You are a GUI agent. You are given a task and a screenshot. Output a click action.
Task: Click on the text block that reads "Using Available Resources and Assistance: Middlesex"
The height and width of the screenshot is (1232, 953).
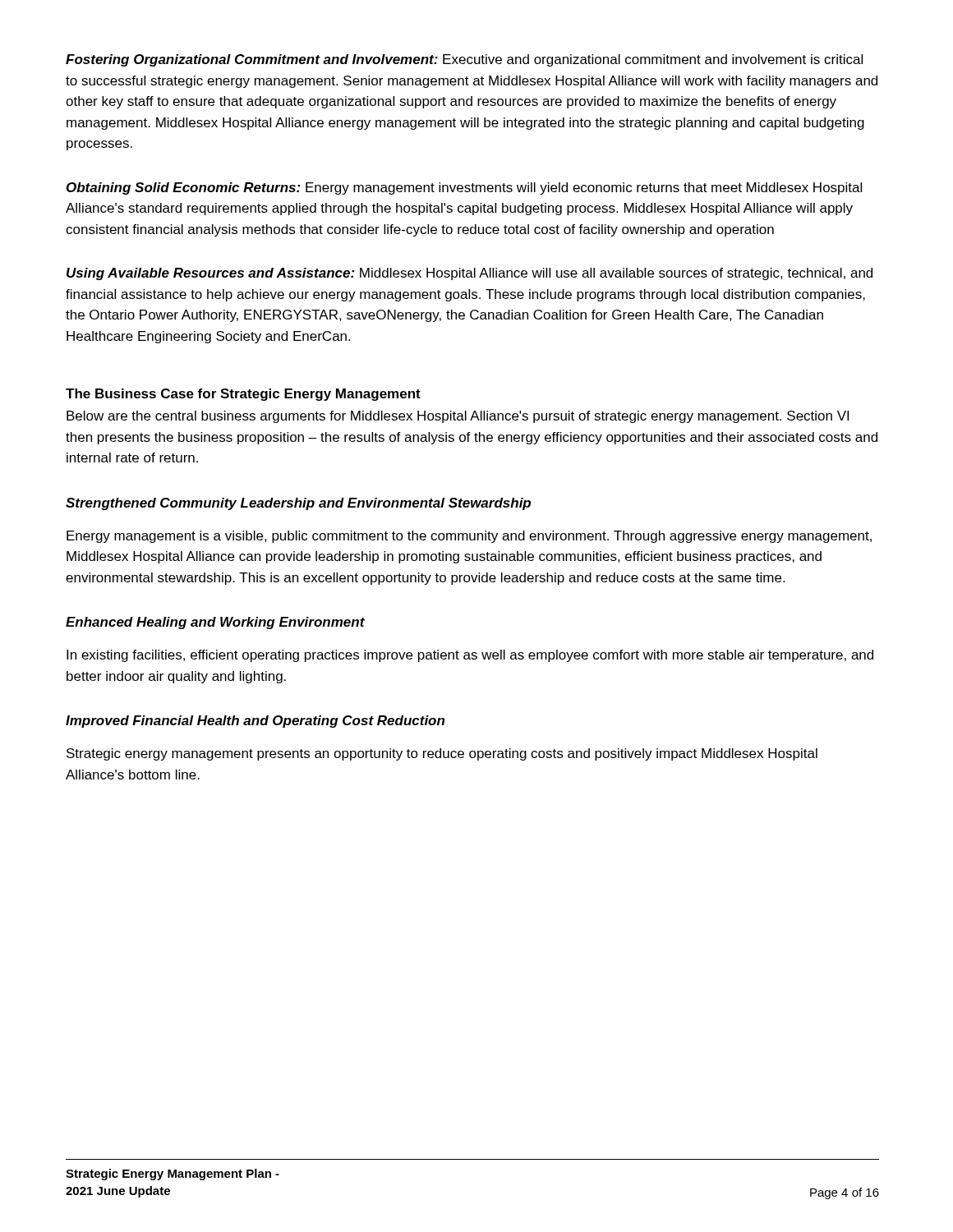point(472,305)
